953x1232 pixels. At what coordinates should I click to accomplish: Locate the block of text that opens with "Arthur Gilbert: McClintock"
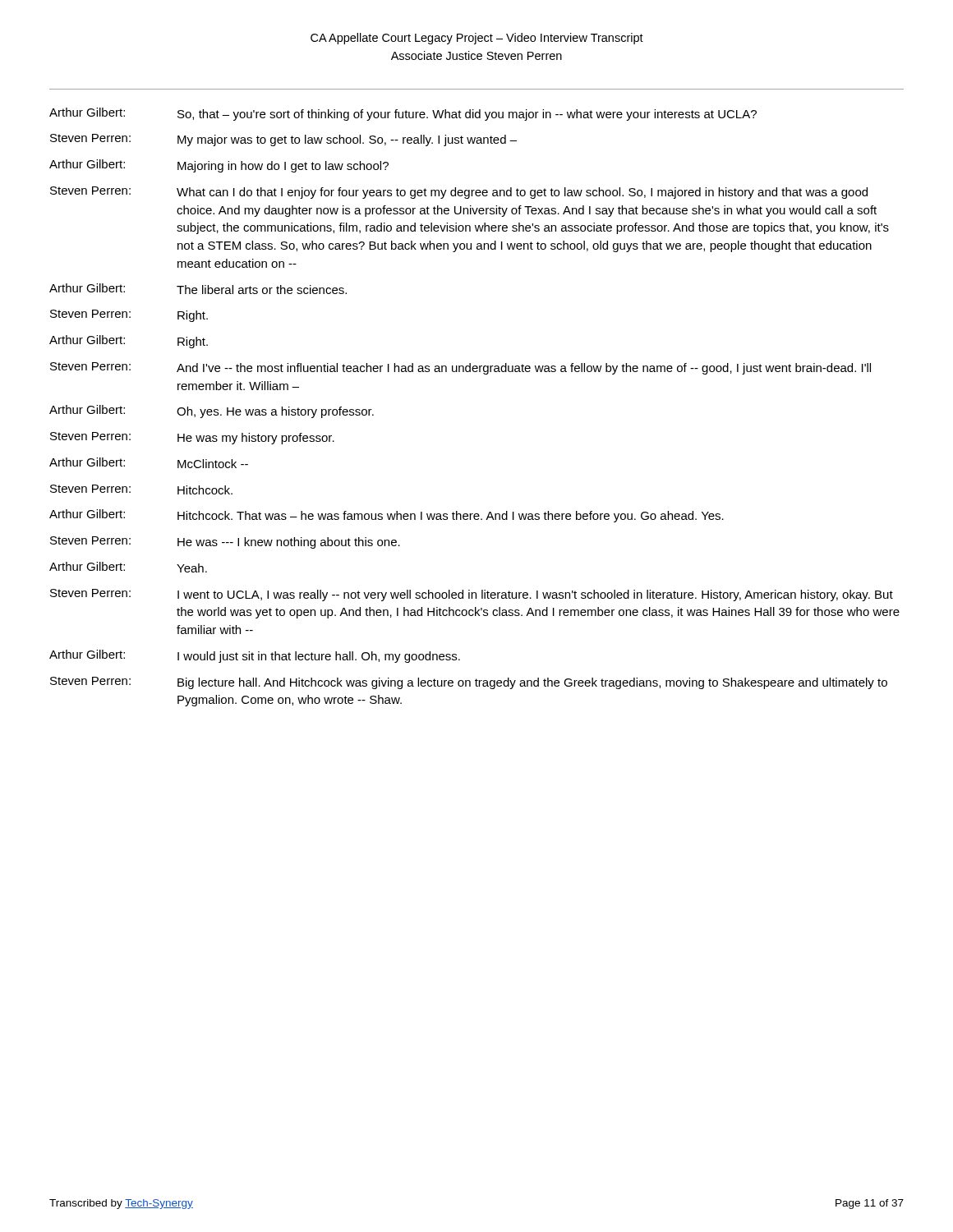92,463
